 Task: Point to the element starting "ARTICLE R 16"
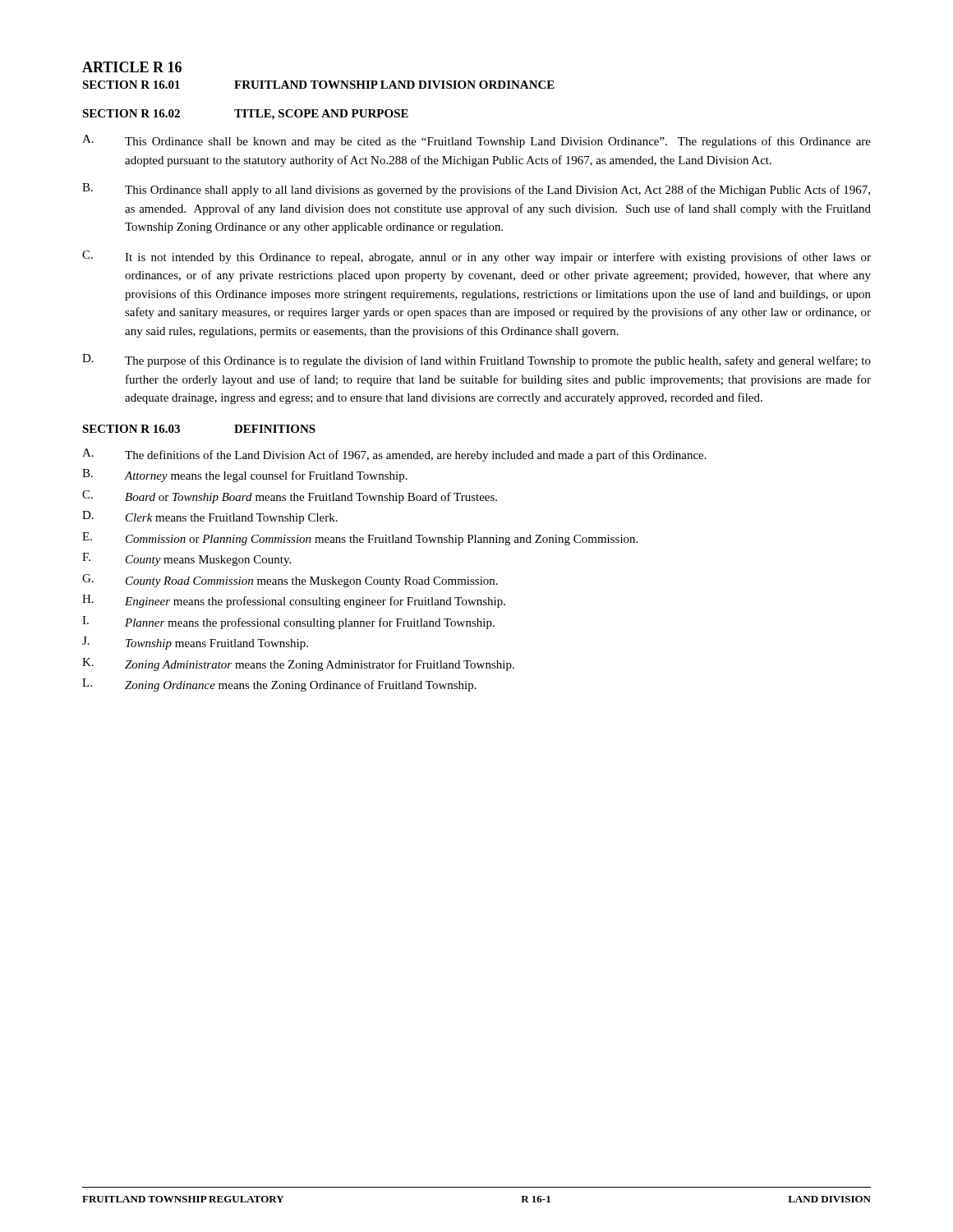132,67
